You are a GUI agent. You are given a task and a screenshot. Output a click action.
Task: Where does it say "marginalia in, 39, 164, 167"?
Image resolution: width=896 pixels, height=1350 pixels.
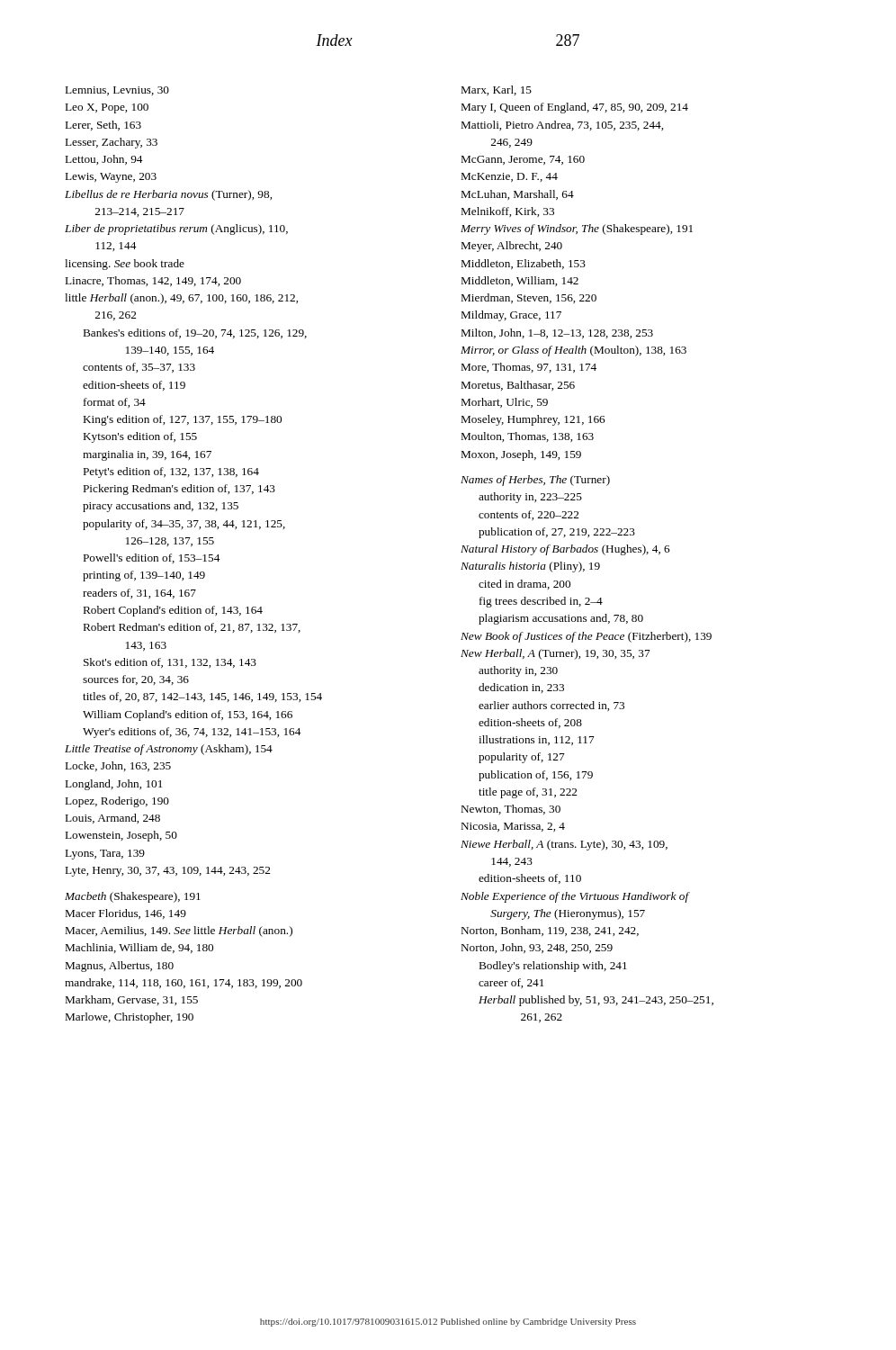click(x=147, y=454)
